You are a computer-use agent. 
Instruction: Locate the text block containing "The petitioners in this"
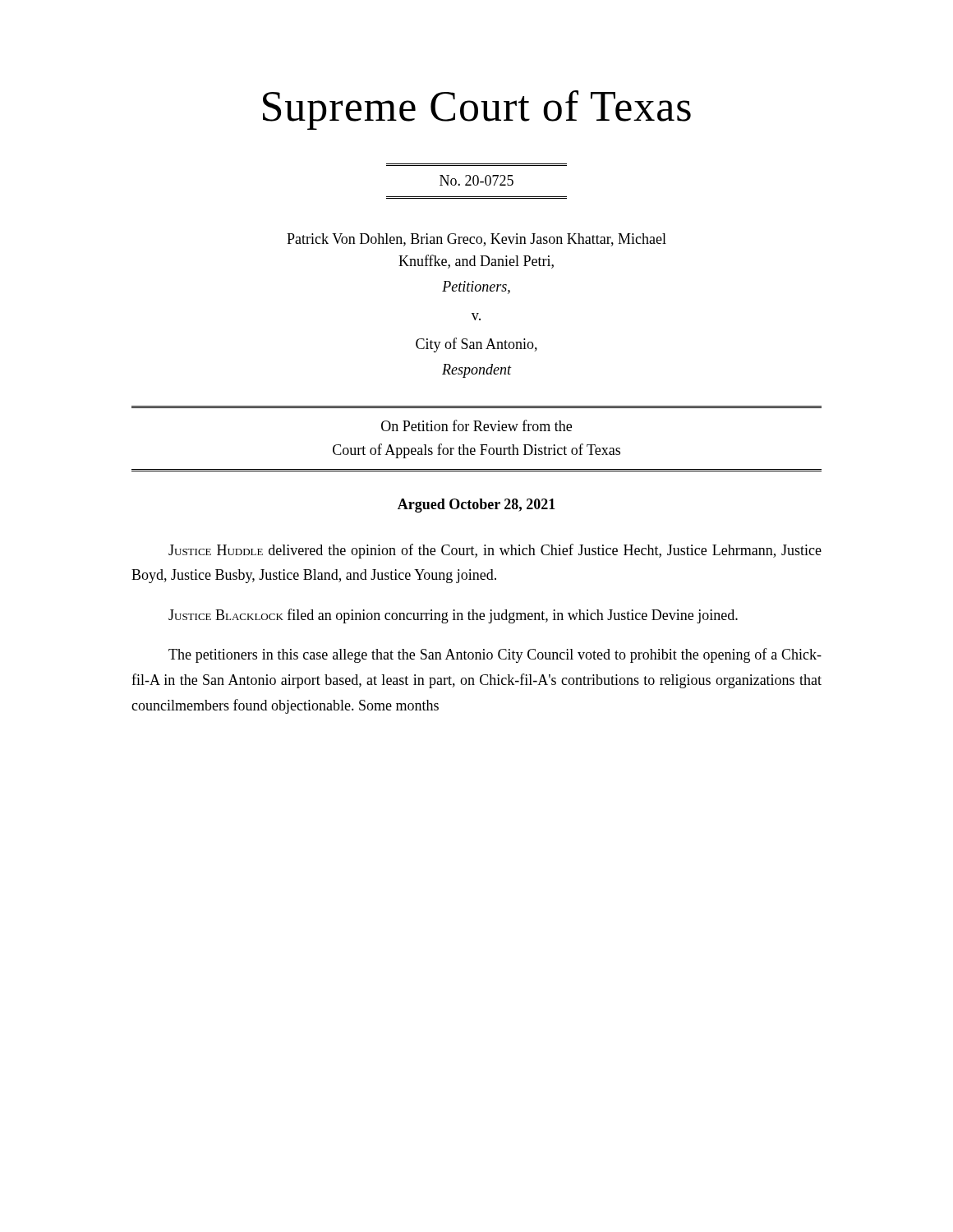[x=476, y=680]
